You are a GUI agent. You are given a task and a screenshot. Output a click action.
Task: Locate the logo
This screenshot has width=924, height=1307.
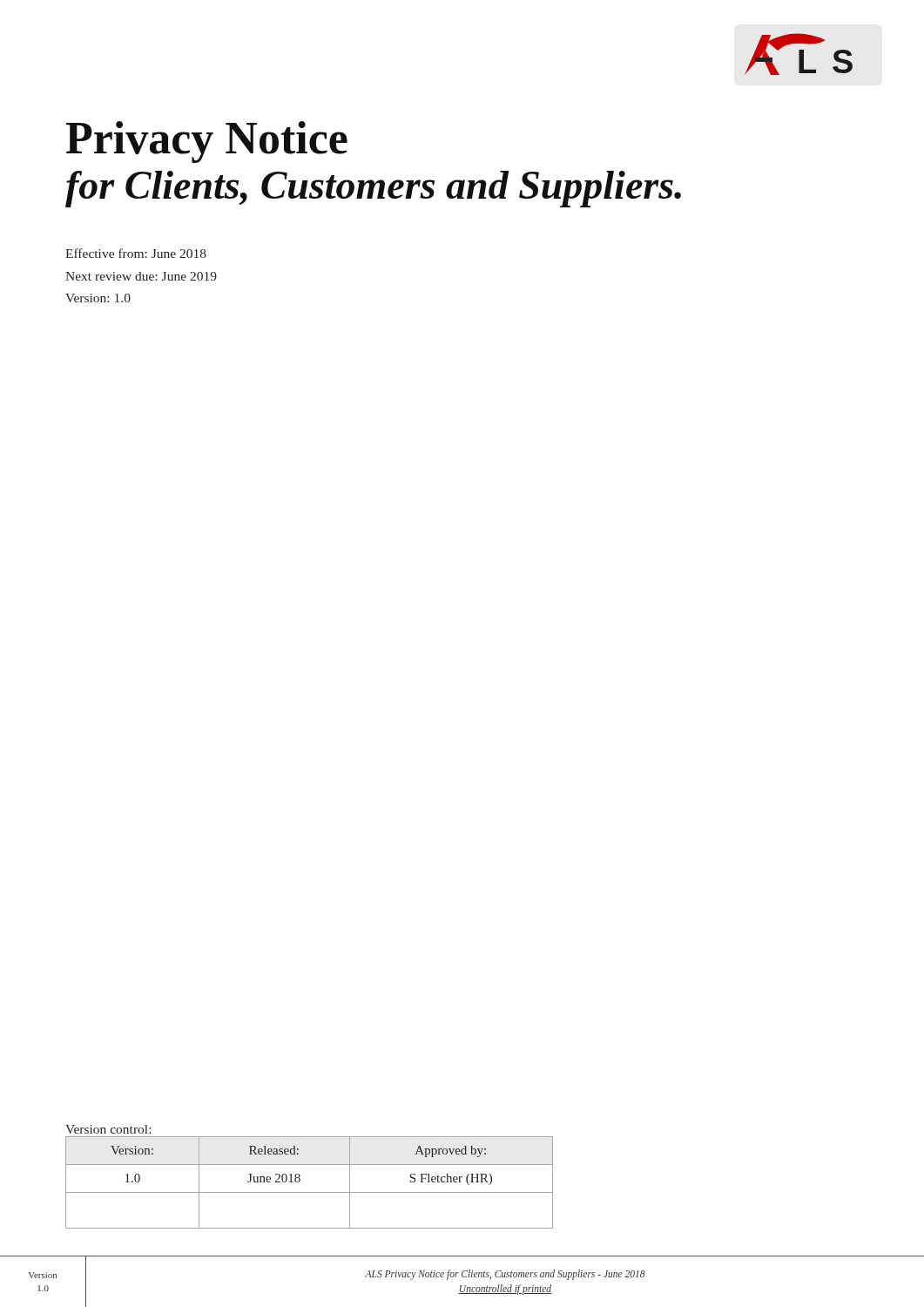coord(808,55)
